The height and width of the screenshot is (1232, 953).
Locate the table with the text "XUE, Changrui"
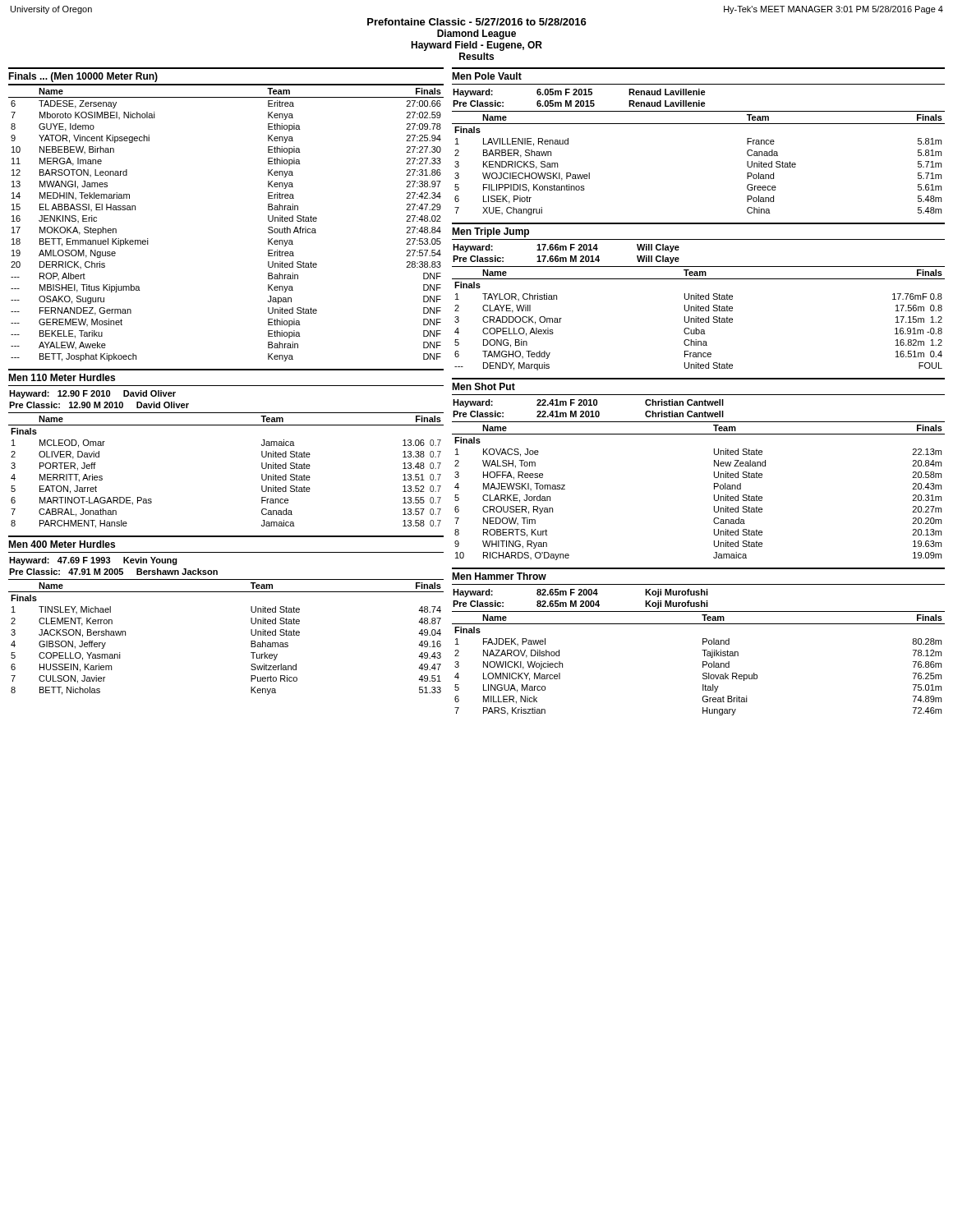pyautogui.click(x=698, y=163)
